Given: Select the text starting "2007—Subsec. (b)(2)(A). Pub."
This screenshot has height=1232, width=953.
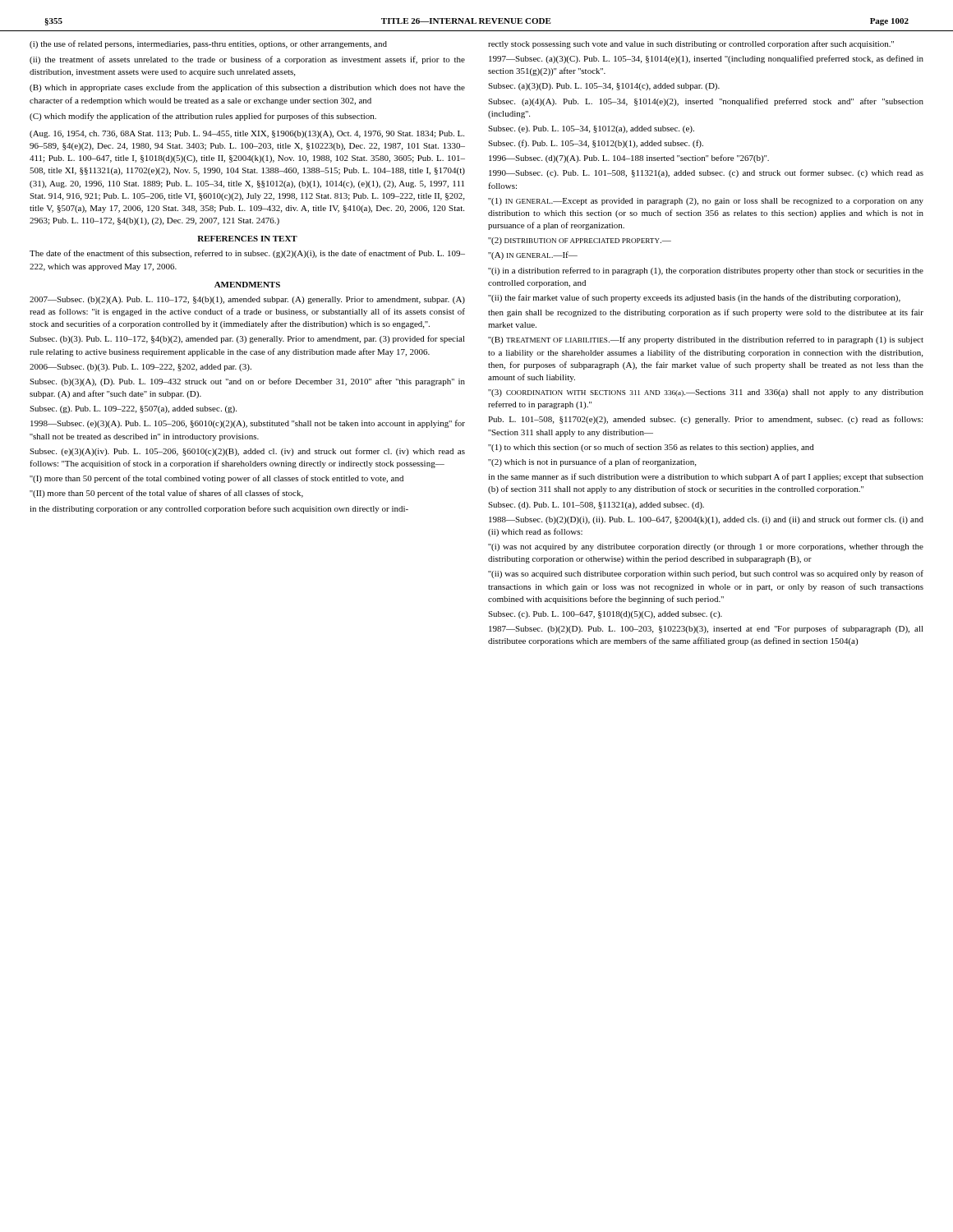Looking at the screenshot, I should (x=247, y=300).
